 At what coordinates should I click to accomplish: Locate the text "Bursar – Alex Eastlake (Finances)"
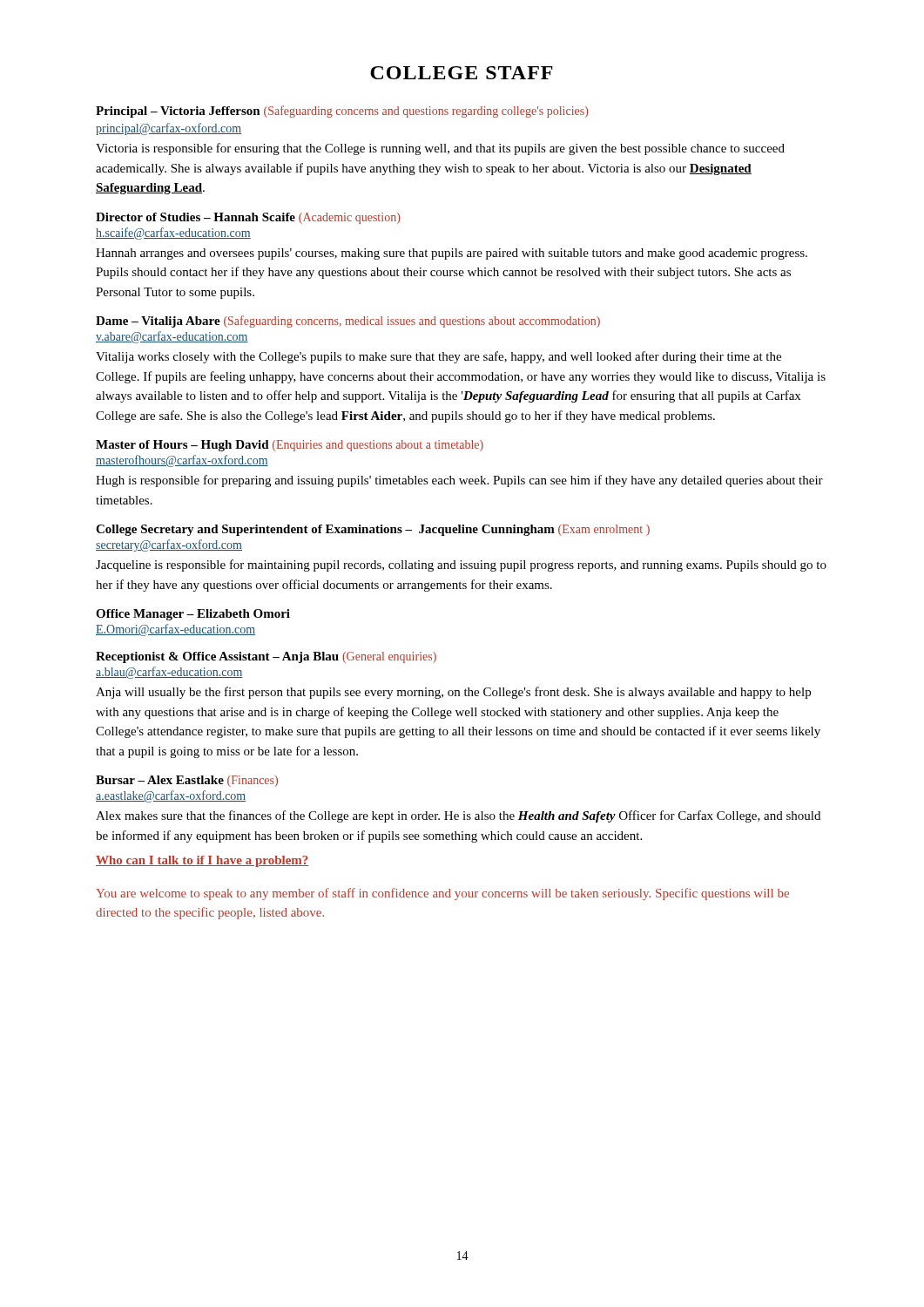point(187,781)
